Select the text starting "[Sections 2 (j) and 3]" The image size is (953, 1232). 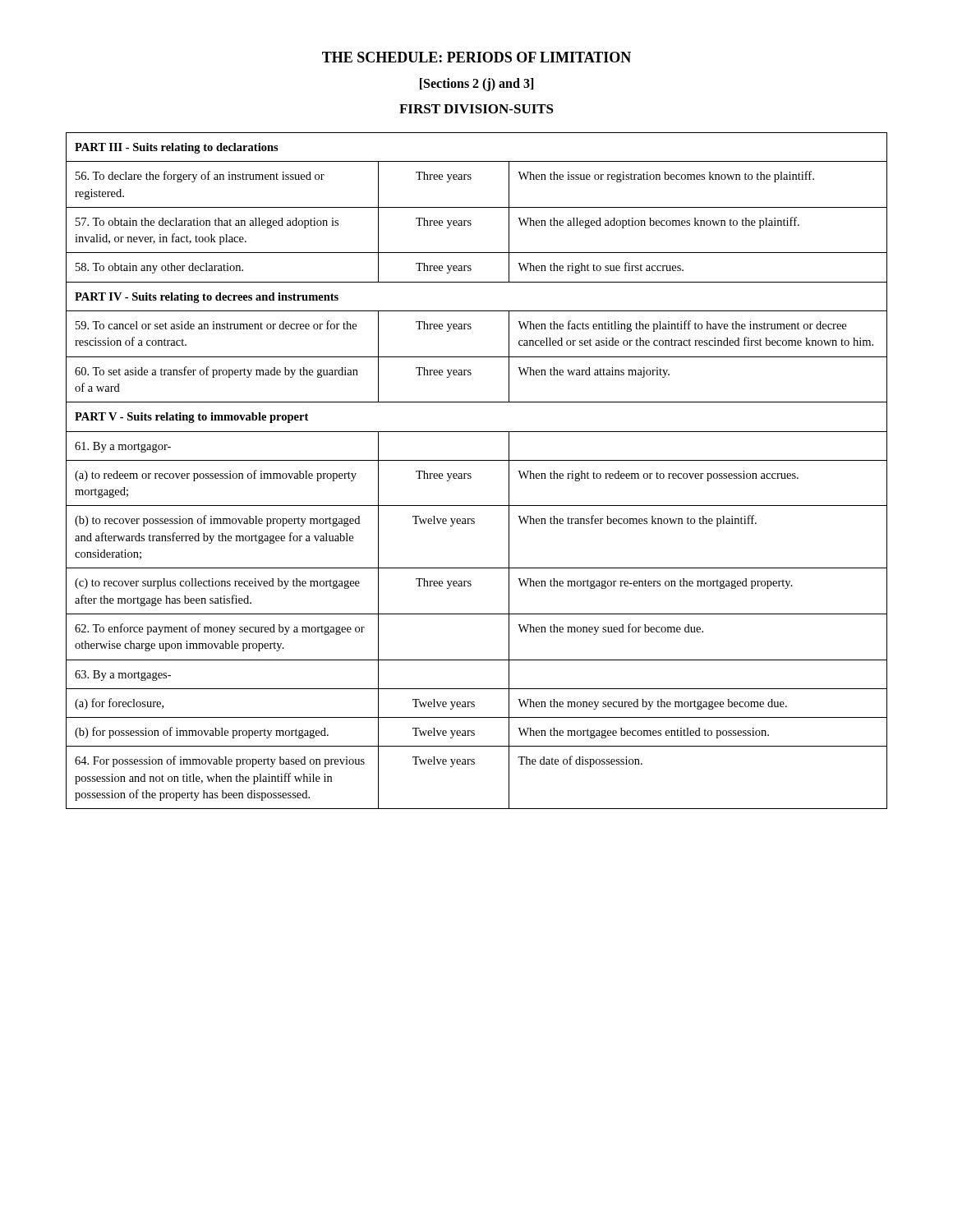coord(476,84)
